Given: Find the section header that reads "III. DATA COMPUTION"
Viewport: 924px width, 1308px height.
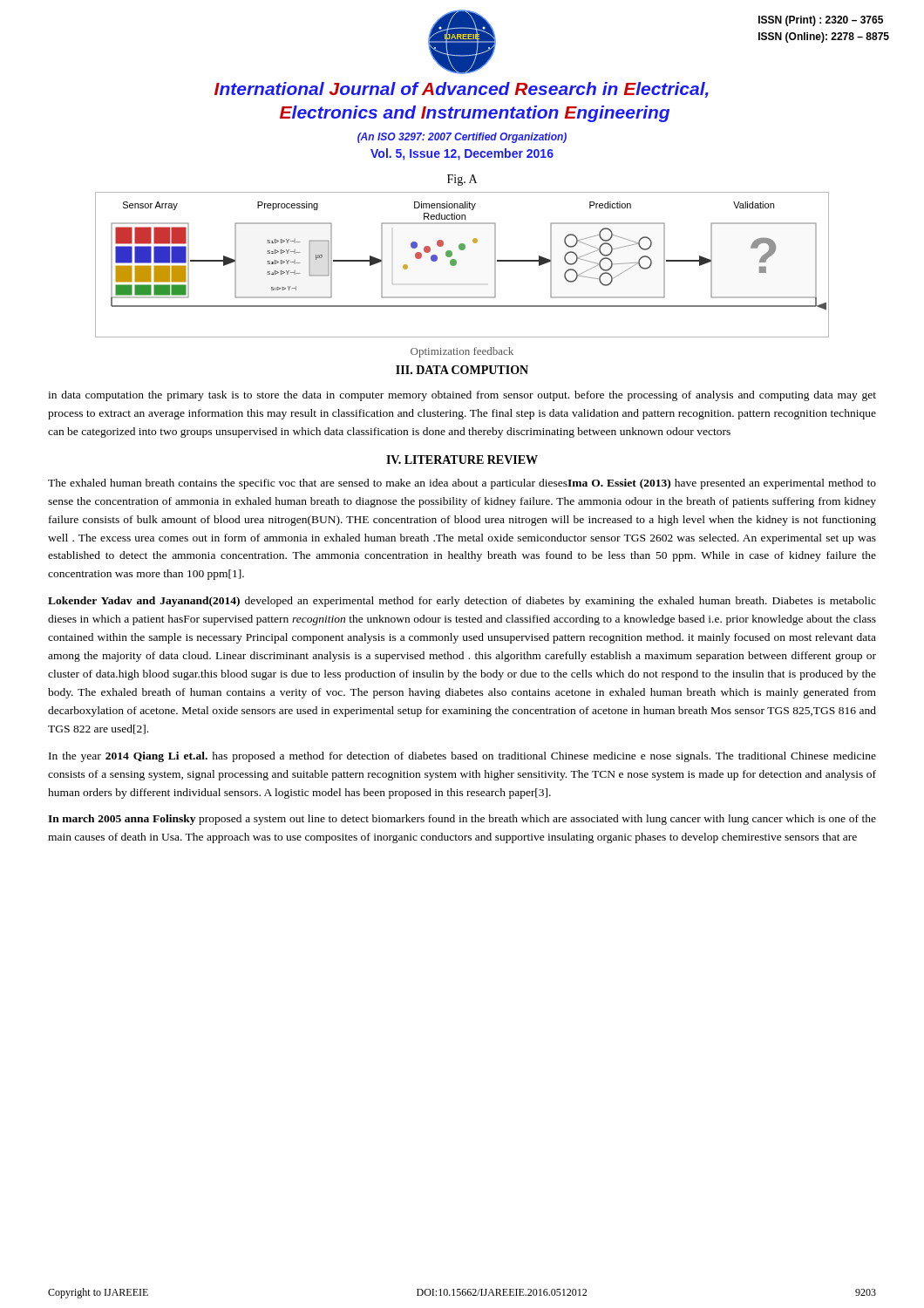Looking at the screenshot, I should point(462,370).
